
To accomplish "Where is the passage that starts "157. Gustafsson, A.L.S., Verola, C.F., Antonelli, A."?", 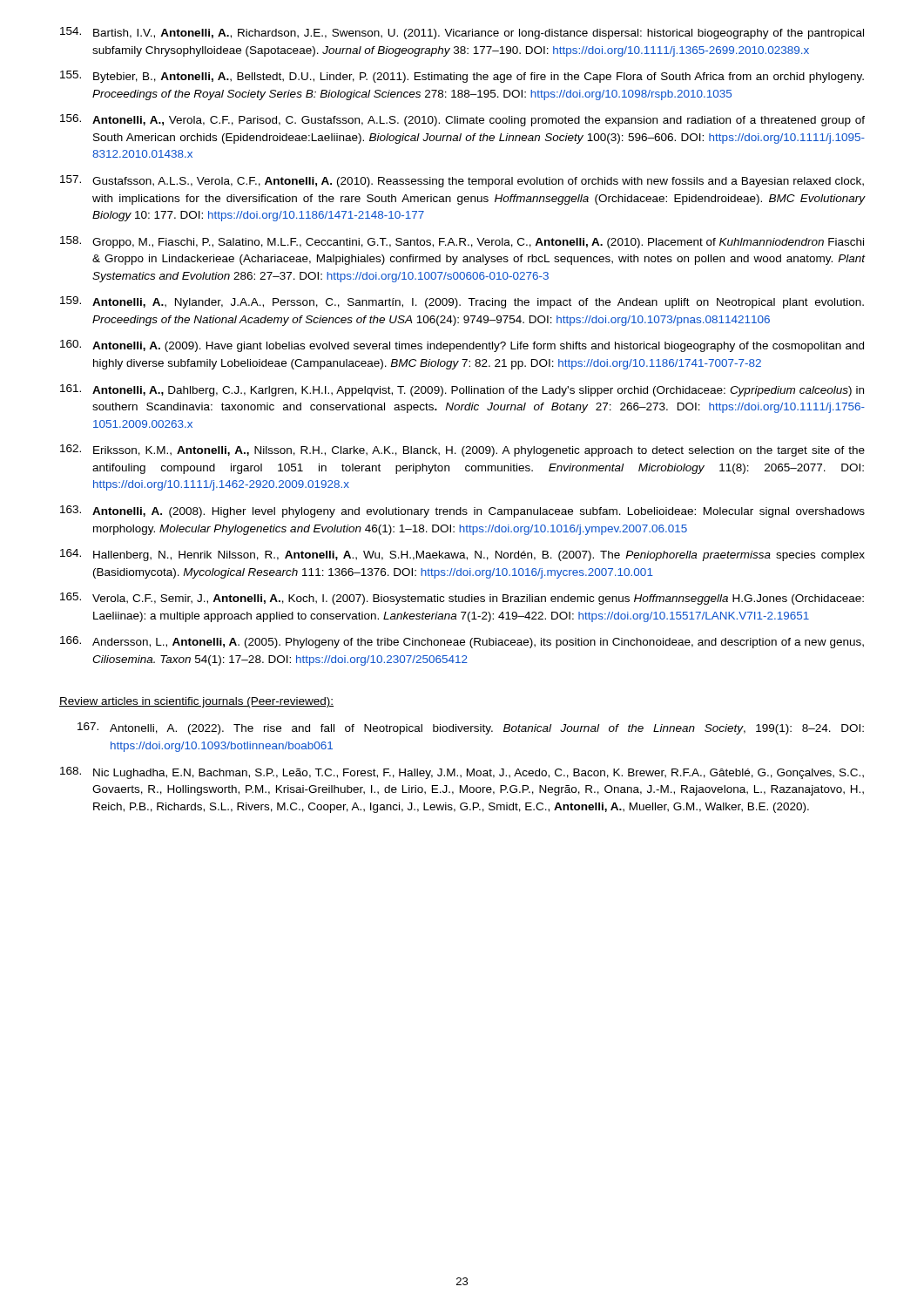I will coord(462,198).
